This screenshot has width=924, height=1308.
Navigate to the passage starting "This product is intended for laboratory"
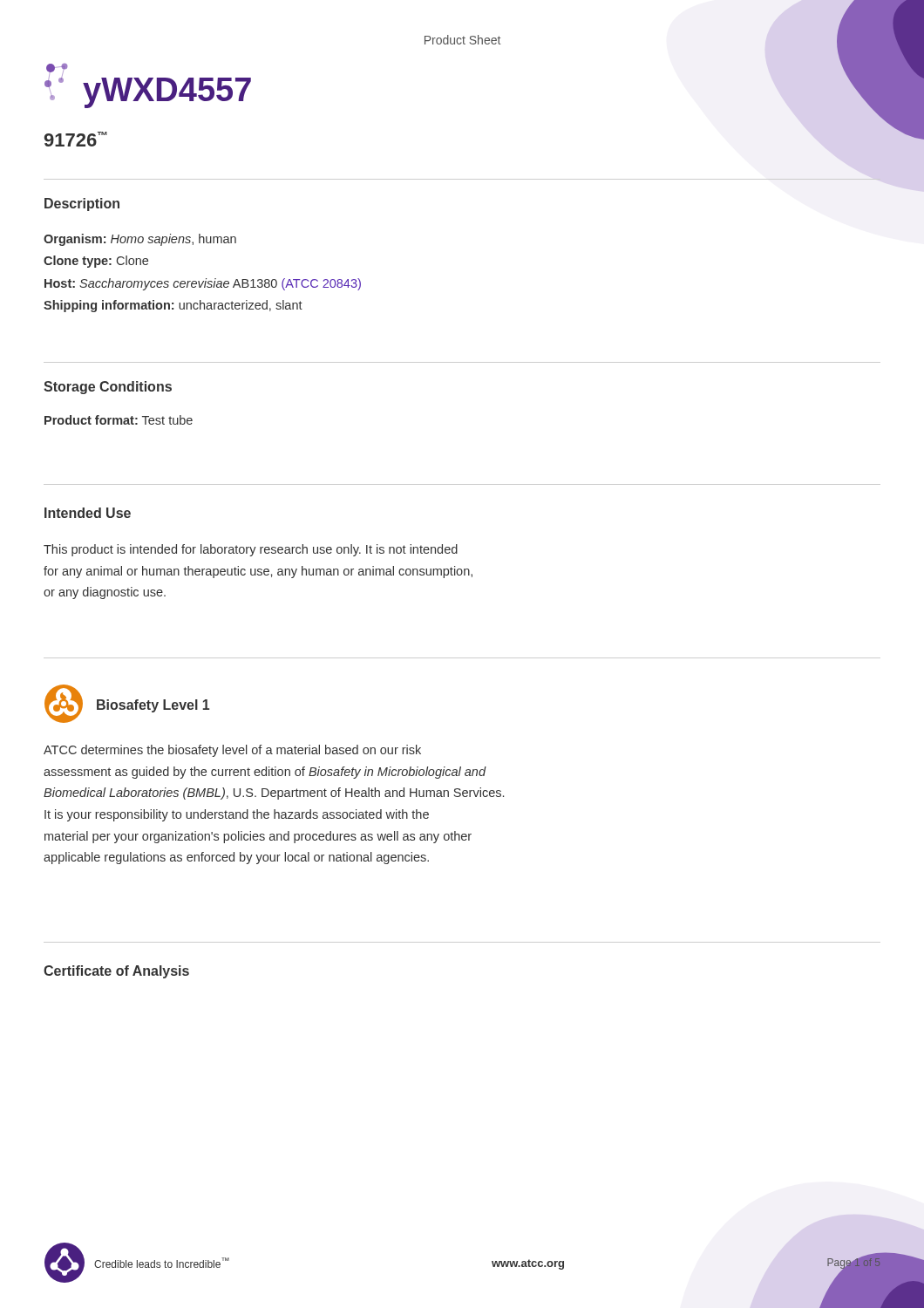(x=259, y=571)
